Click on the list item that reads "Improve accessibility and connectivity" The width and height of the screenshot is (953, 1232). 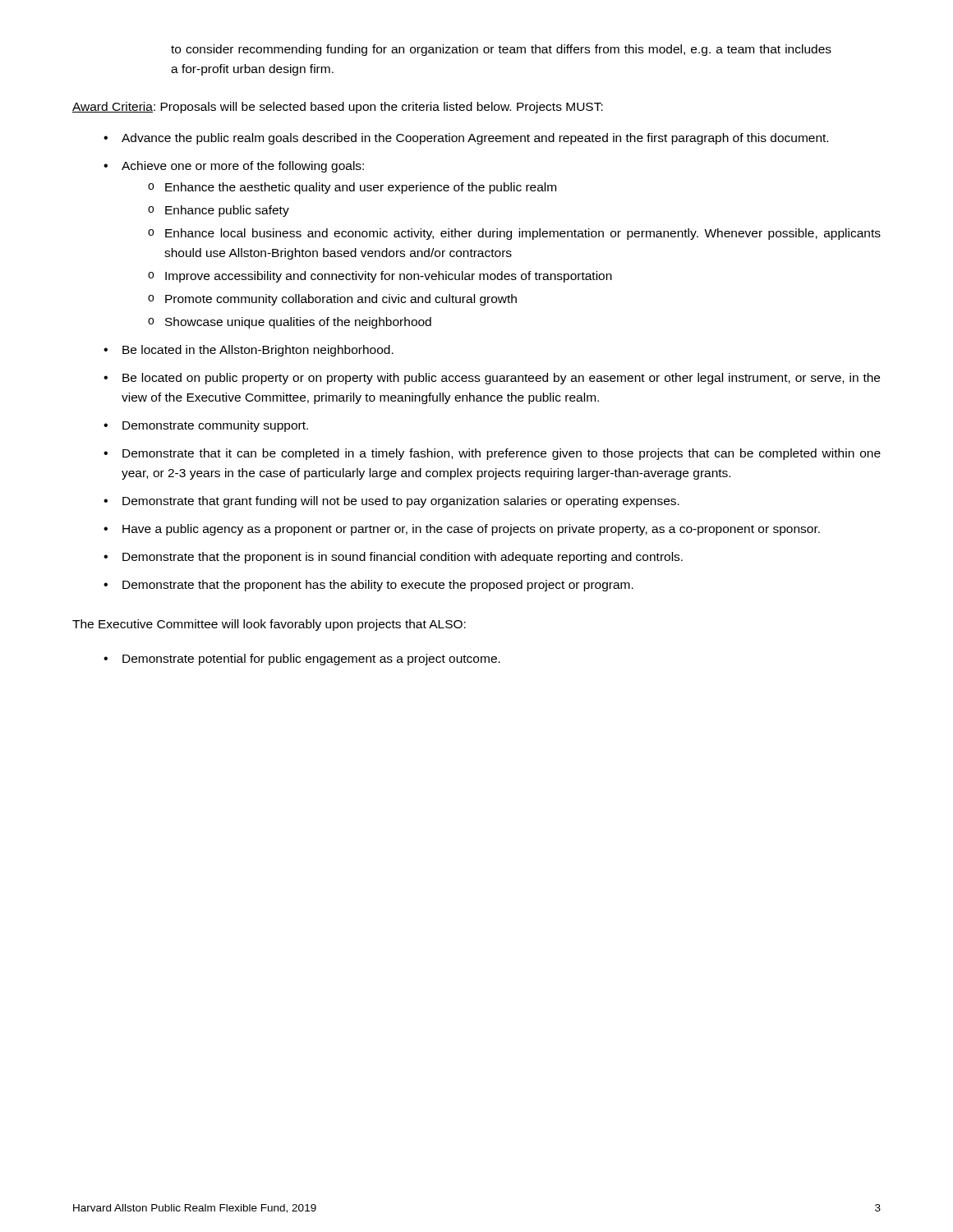point(388,276)
